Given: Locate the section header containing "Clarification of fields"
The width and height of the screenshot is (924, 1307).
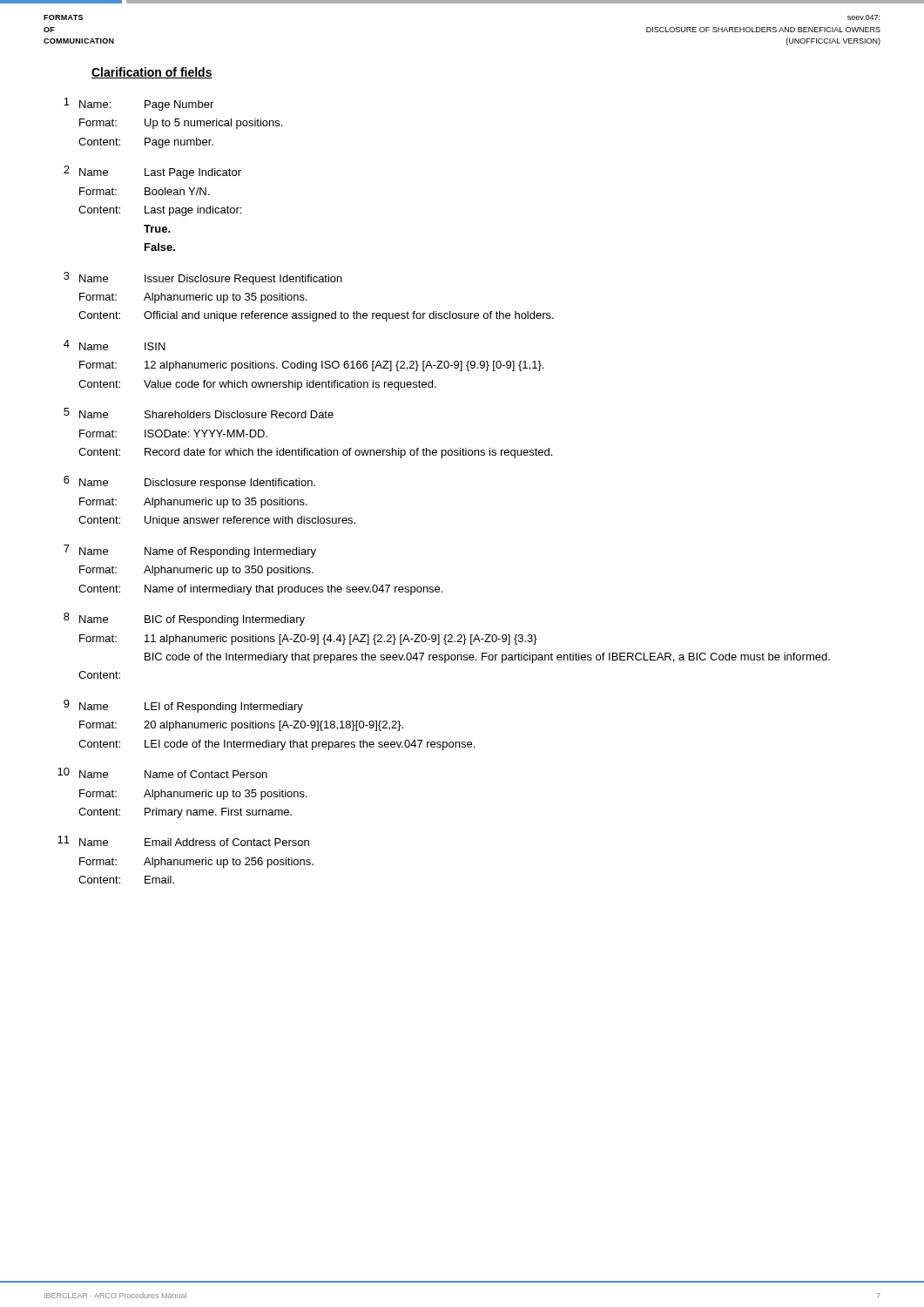Looking at the screenshot, I should click(152, 72).
